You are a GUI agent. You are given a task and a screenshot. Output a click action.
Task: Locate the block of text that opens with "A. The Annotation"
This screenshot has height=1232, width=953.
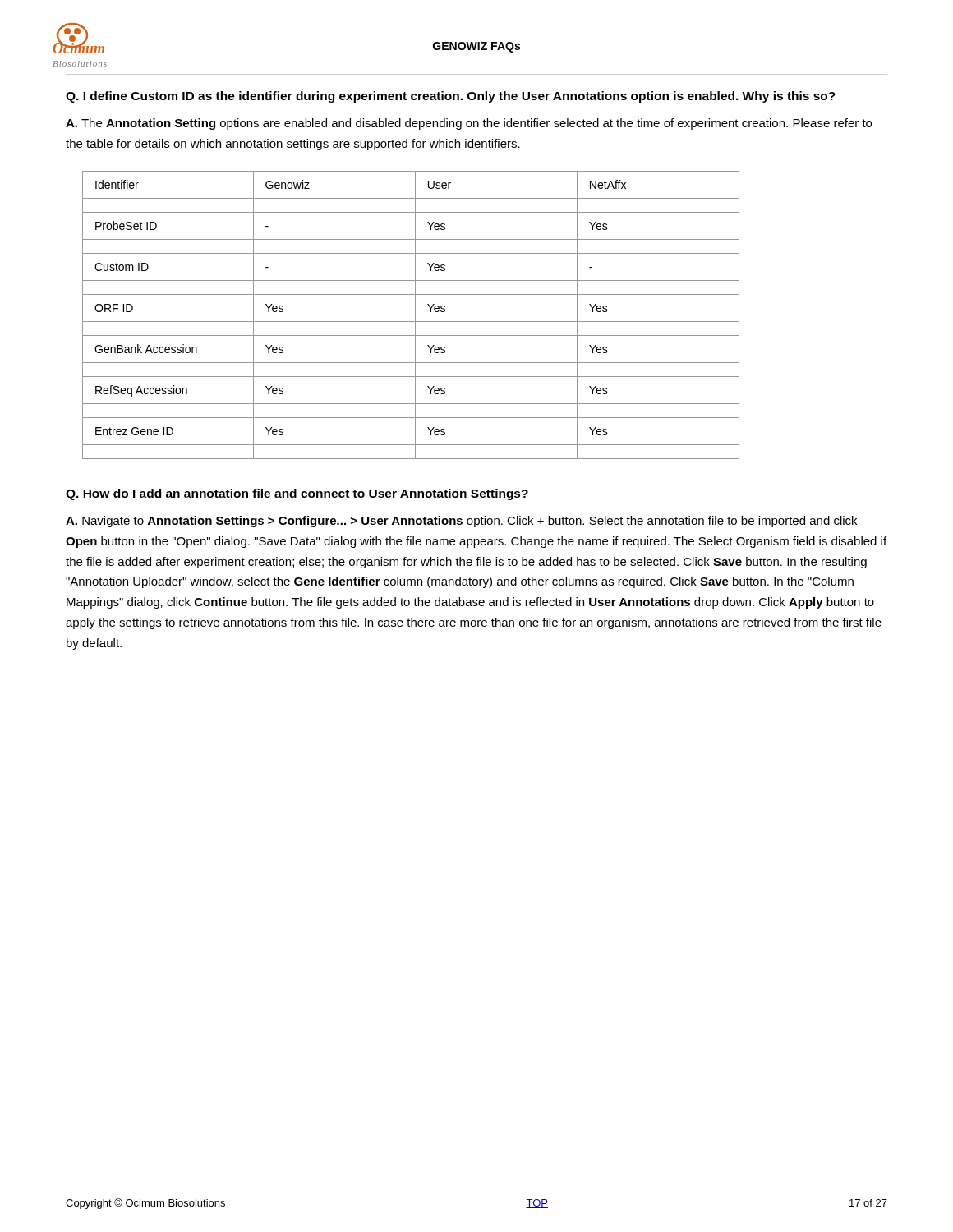coord(469,133)
